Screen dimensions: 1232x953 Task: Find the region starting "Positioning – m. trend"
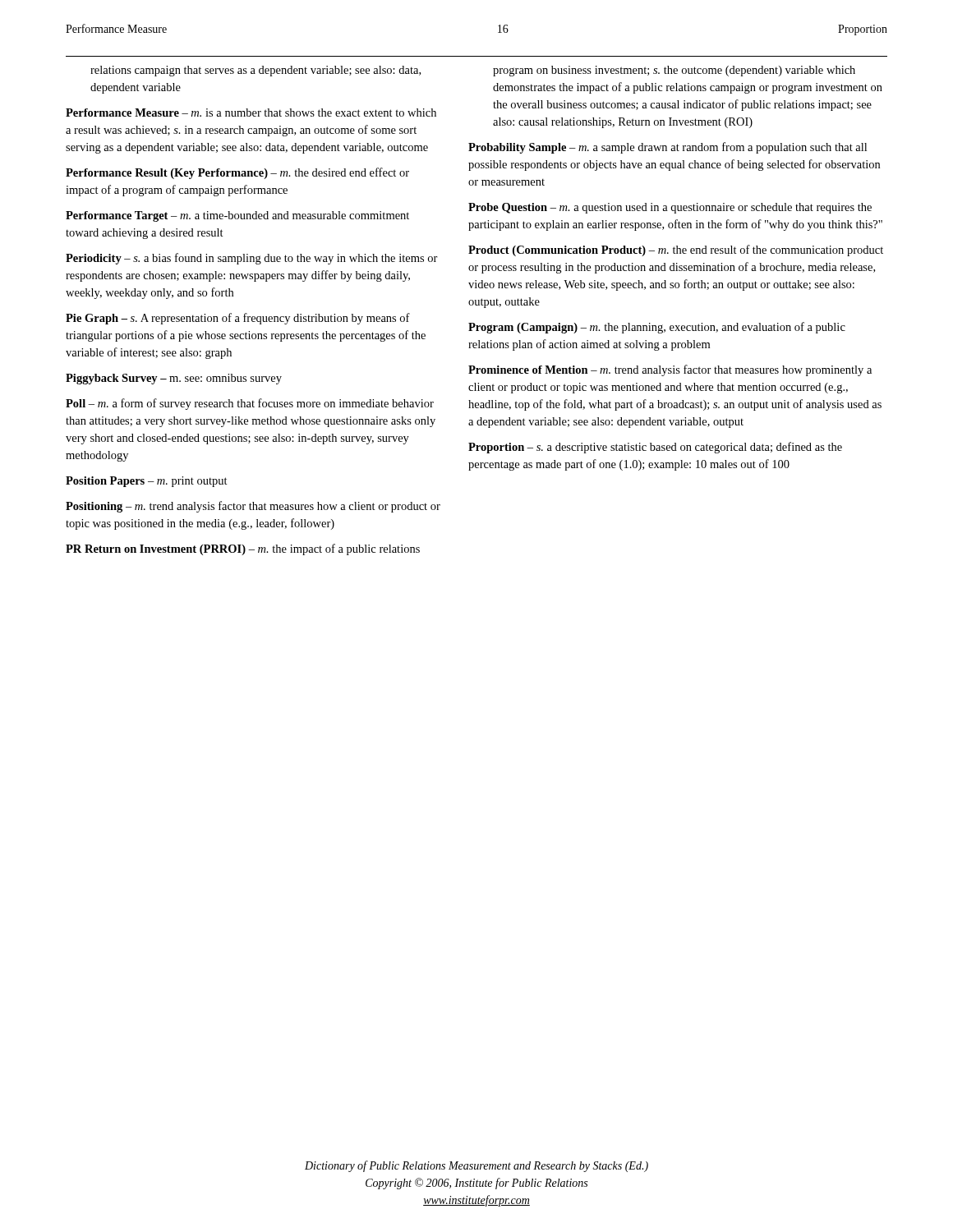tap(253, 515)
